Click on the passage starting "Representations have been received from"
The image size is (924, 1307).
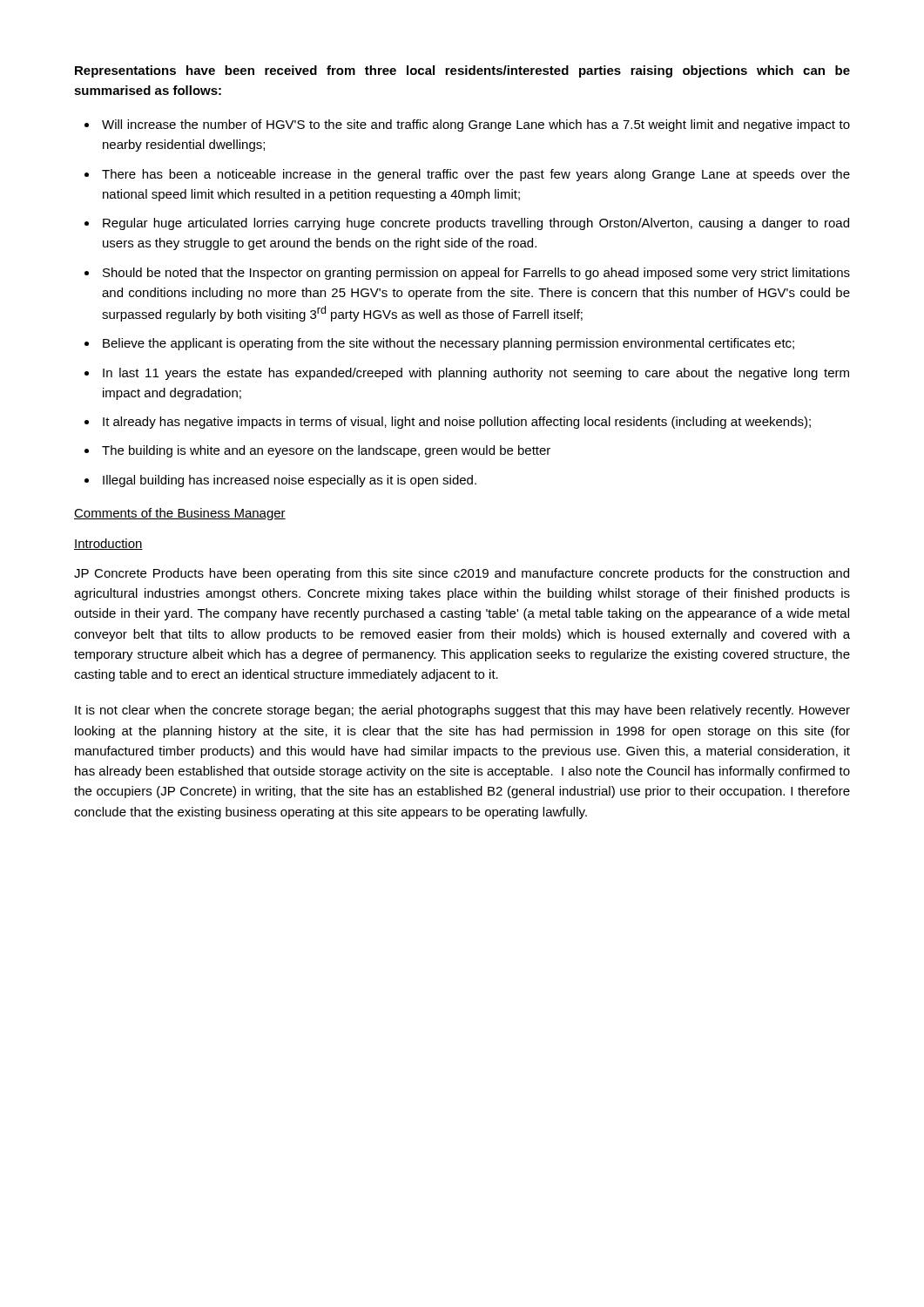tap(462, 80)
